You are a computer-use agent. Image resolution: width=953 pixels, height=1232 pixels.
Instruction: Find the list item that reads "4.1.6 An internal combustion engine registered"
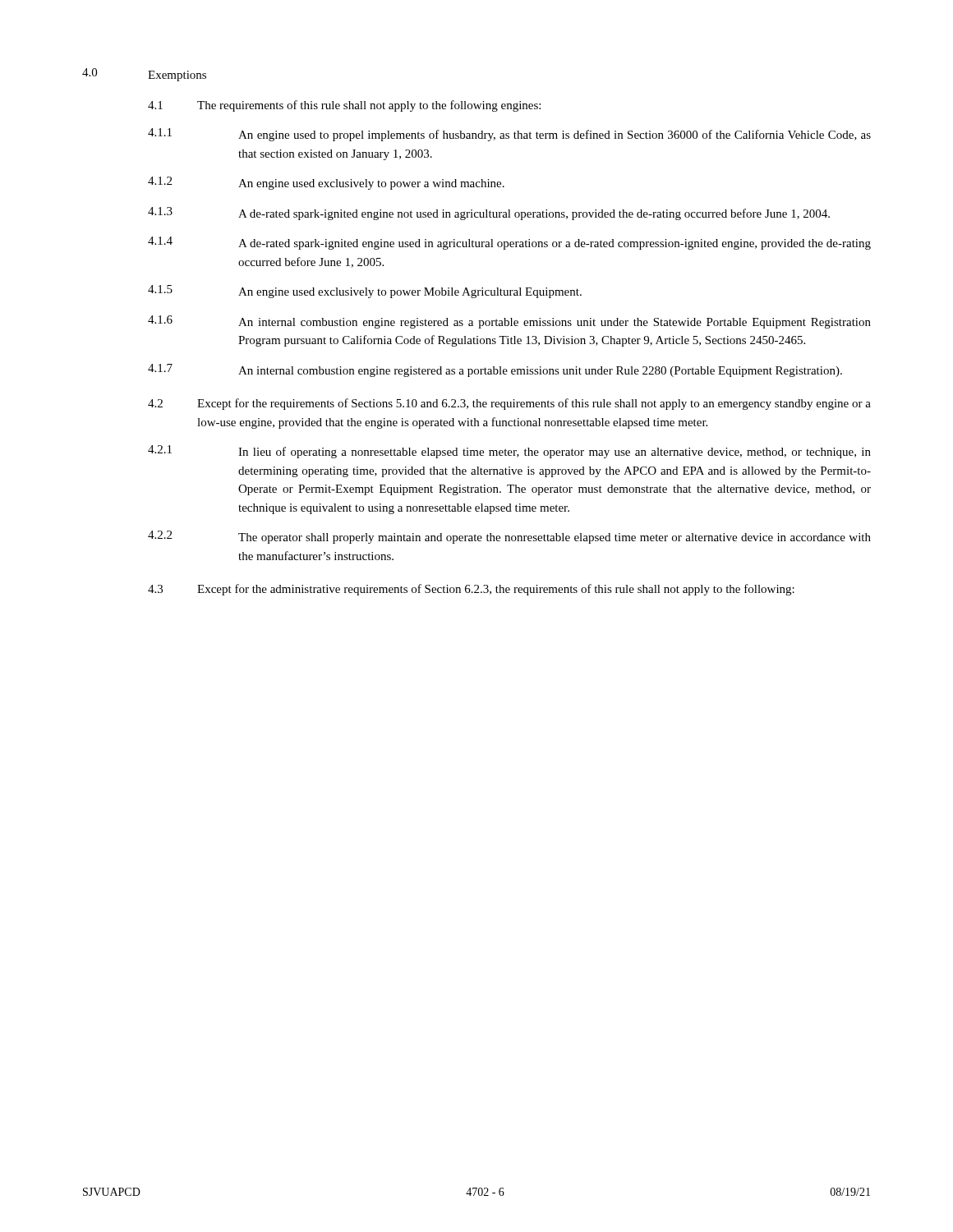click(x=509, y=331)
